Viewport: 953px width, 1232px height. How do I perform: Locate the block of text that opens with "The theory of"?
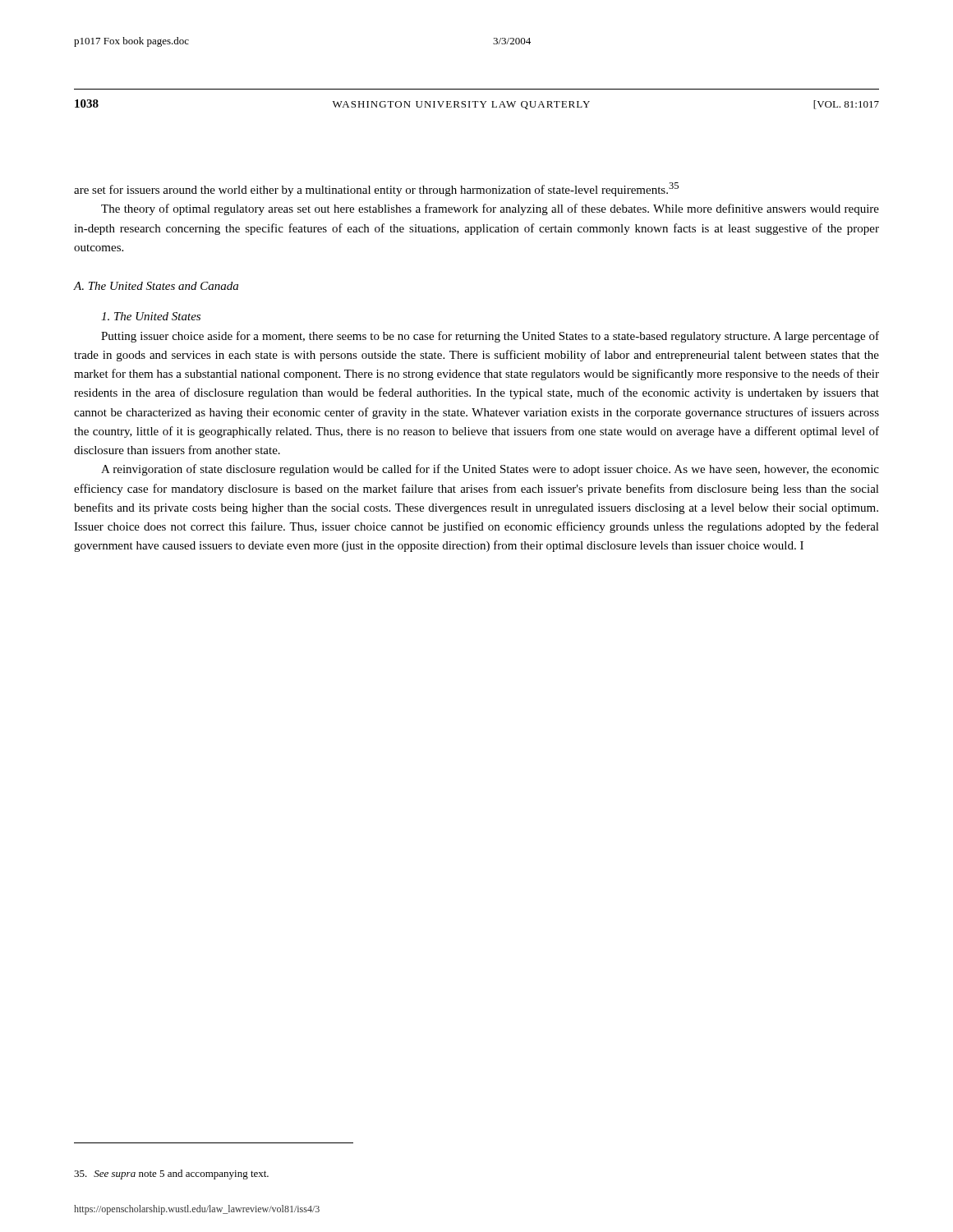click(476, 228)
